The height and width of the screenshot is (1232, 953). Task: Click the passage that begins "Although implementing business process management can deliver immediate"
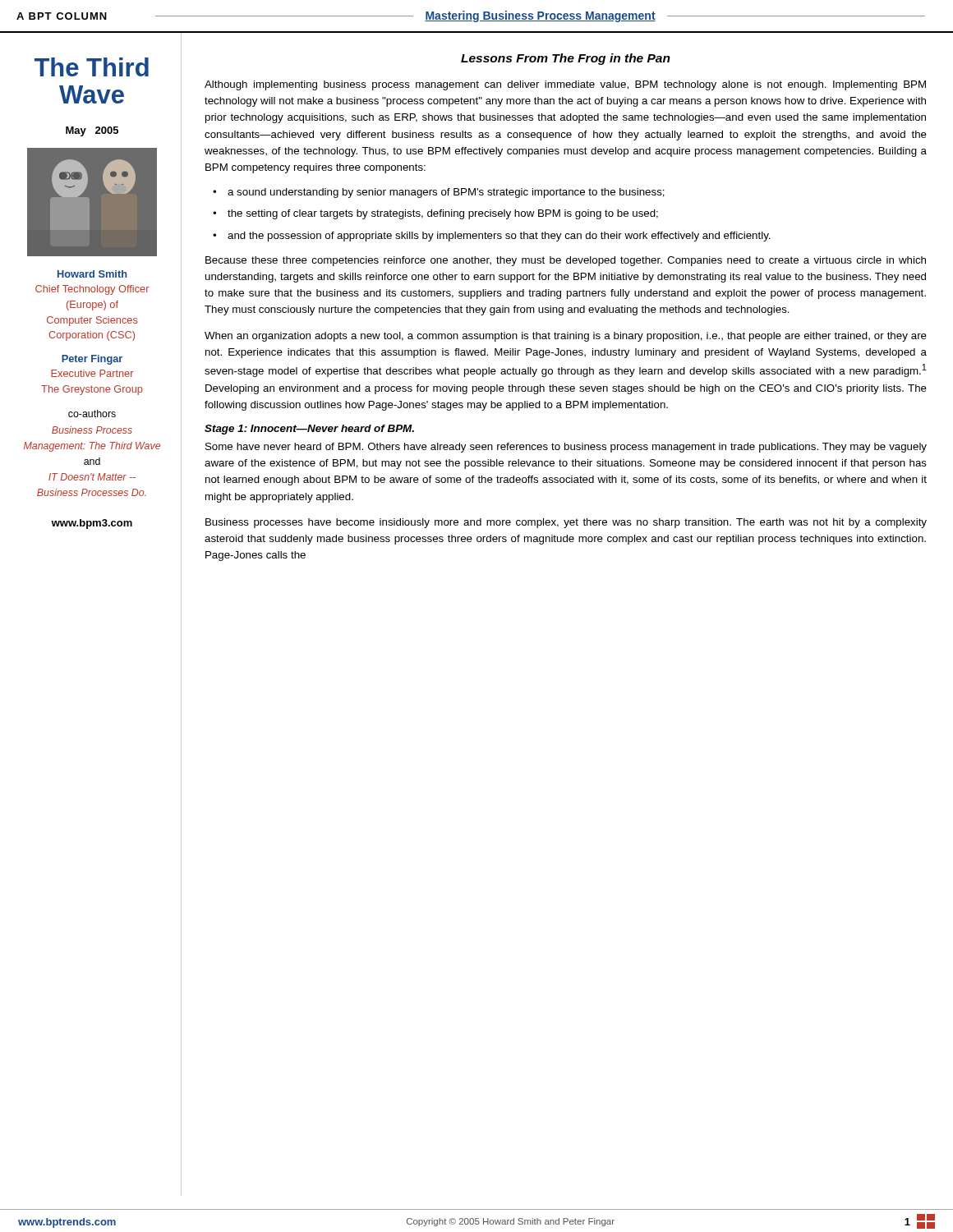click(566, 126)
